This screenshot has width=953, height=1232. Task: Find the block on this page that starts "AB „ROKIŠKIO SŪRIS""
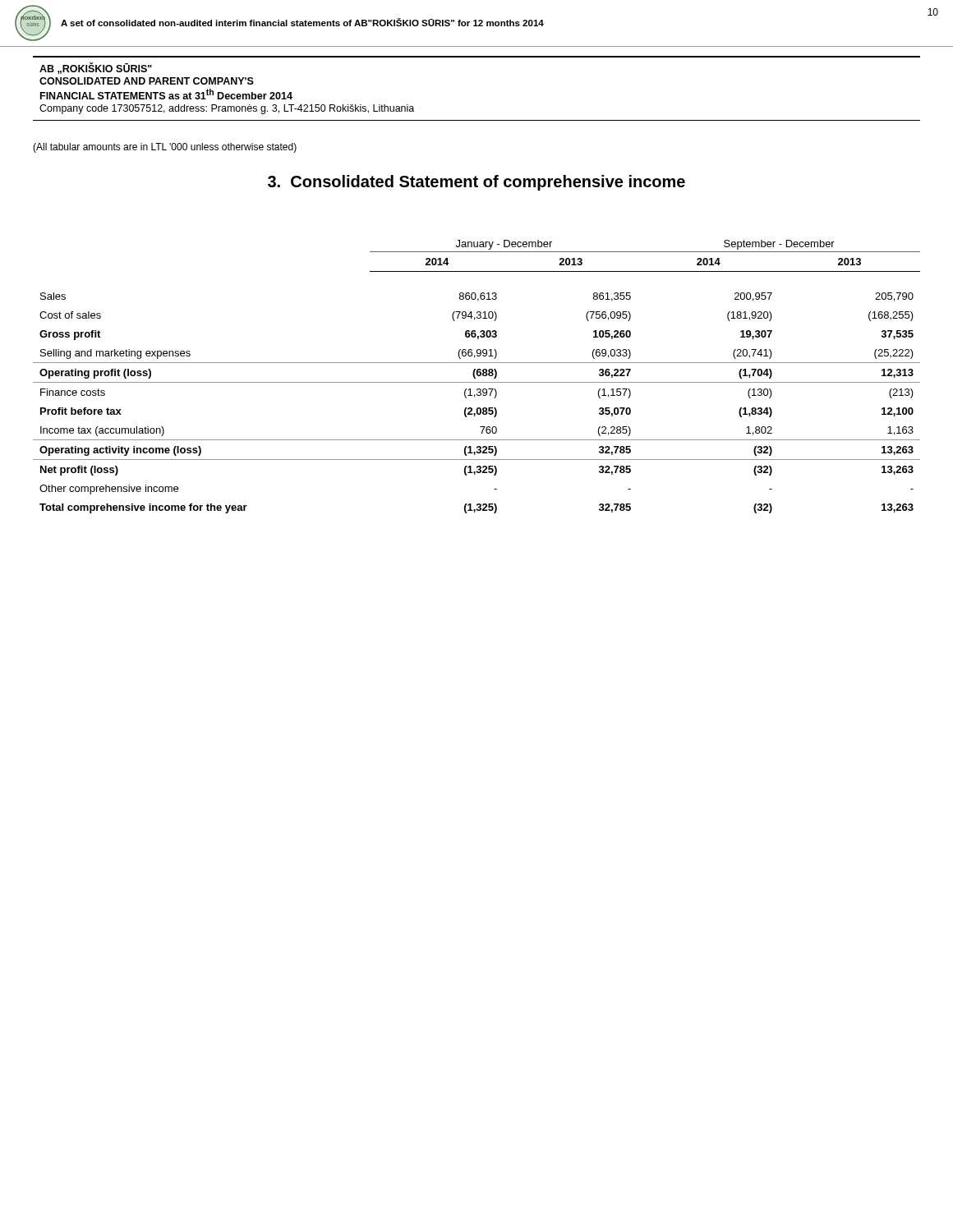(96, 68)
